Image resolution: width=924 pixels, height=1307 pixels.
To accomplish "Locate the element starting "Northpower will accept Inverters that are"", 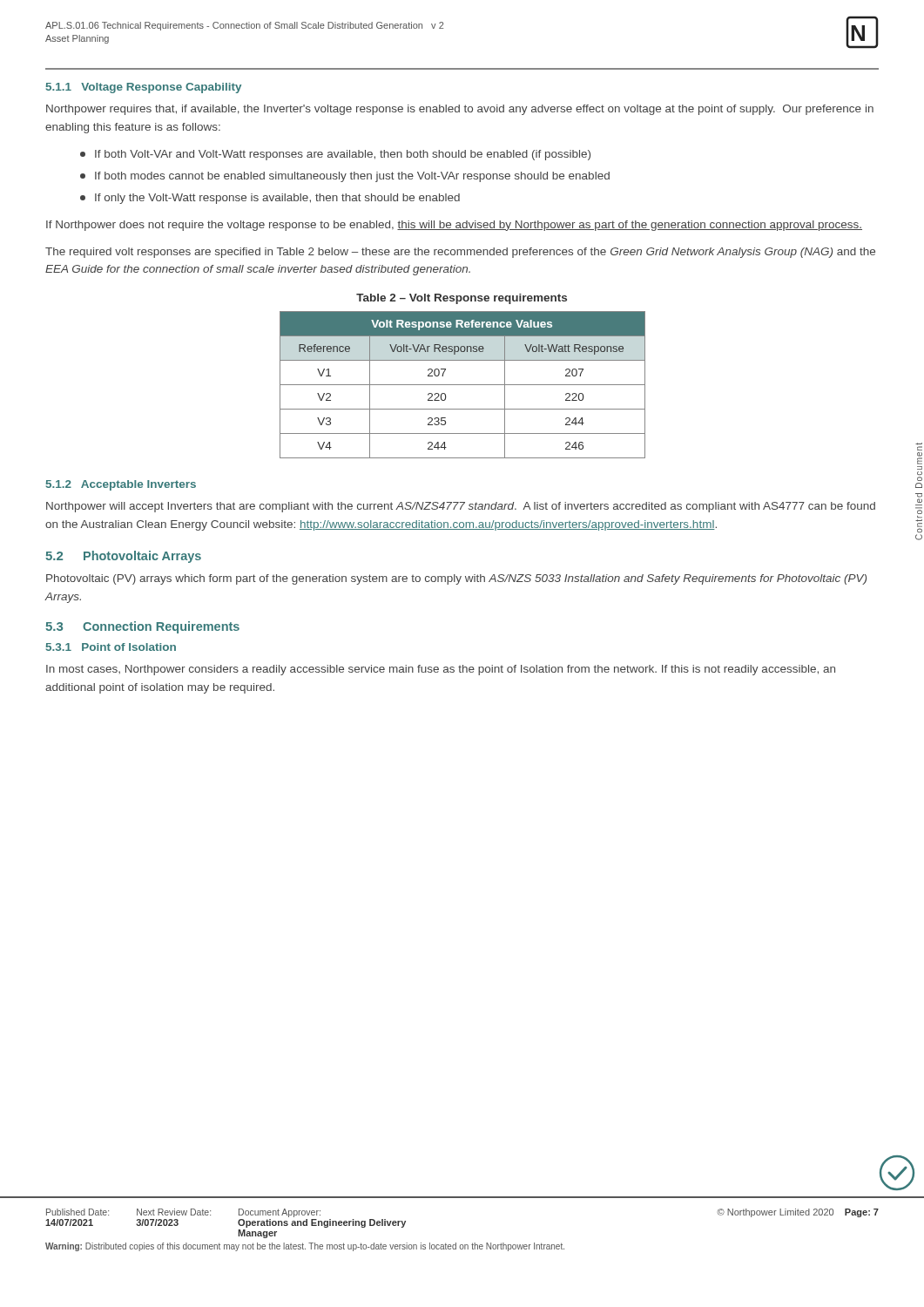I will pyautogui.click(x=461, y=515).
